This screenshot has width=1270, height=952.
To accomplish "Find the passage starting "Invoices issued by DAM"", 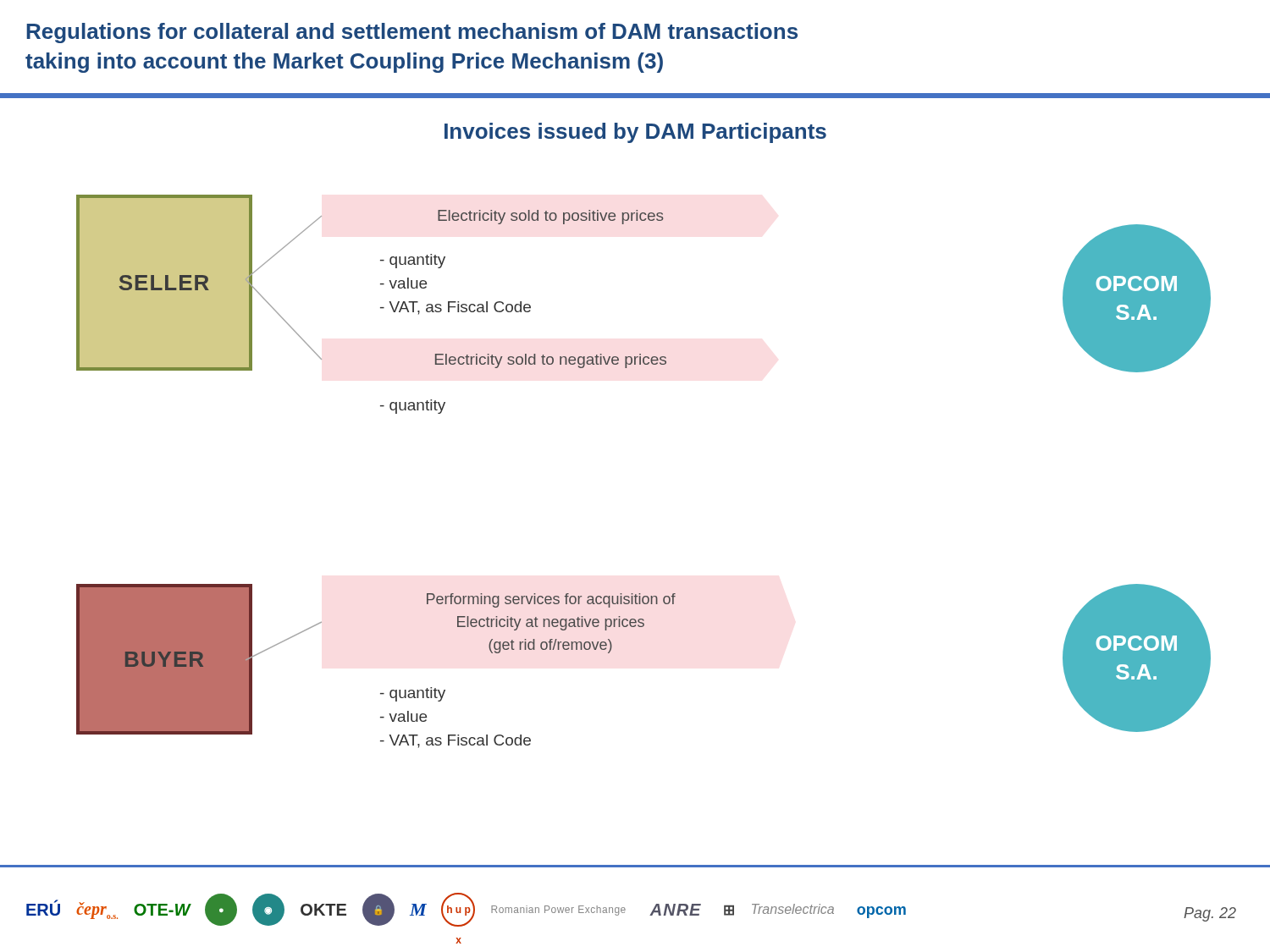I will [x=635, y=131].
